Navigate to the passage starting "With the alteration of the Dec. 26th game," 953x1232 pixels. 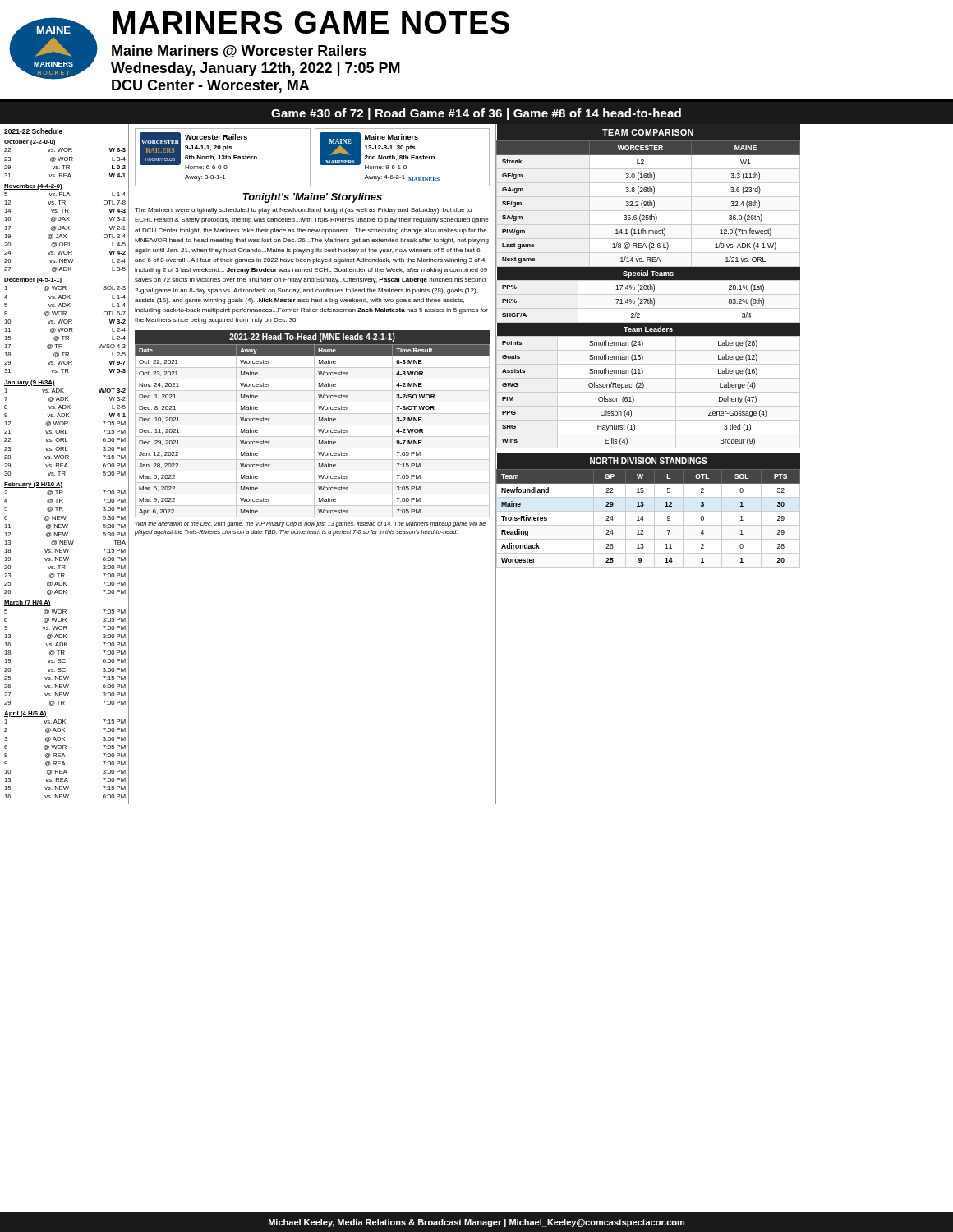(x=310, y=528)
